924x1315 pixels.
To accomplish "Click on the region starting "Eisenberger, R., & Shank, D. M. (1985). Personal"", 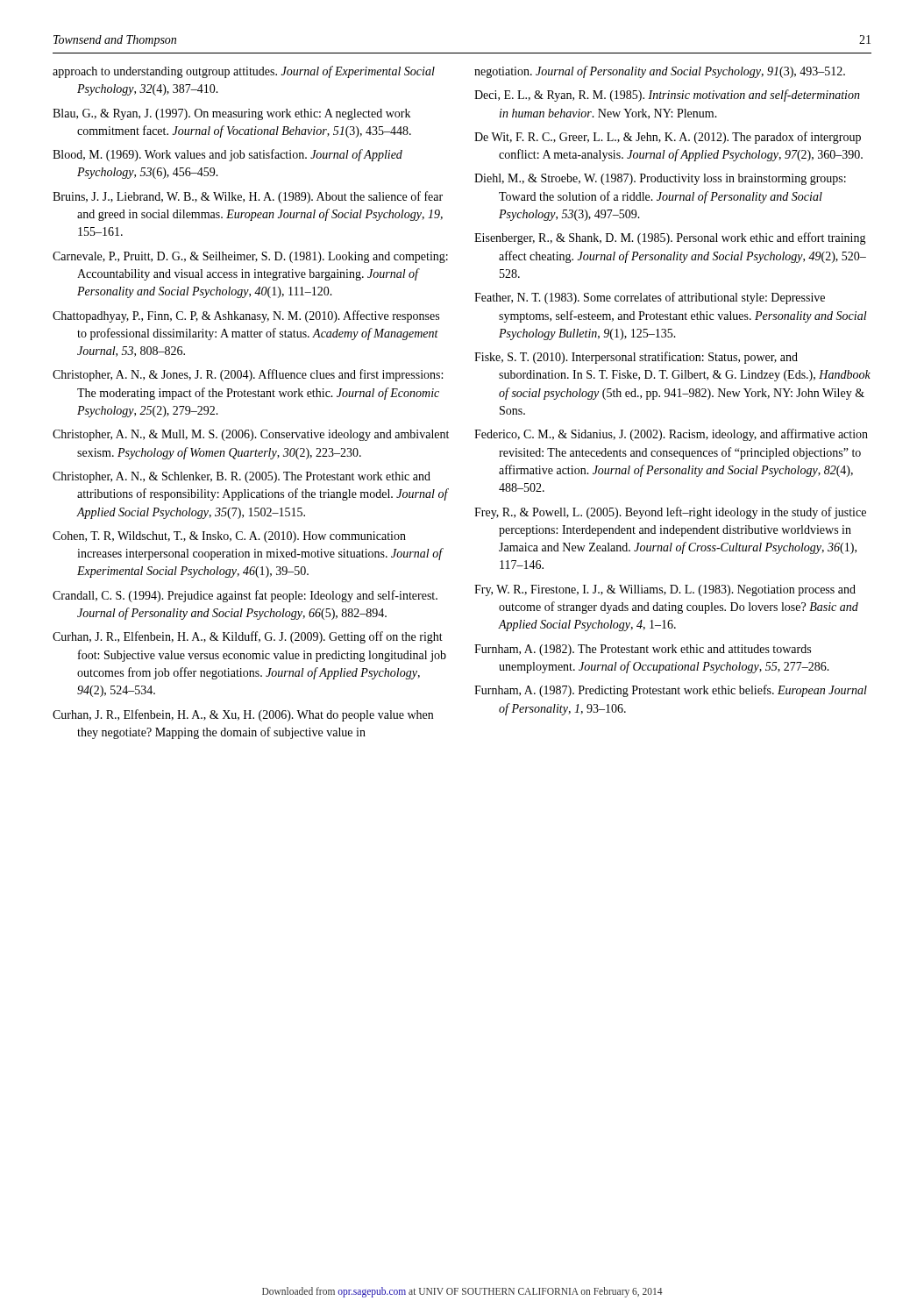I will 670,256.
